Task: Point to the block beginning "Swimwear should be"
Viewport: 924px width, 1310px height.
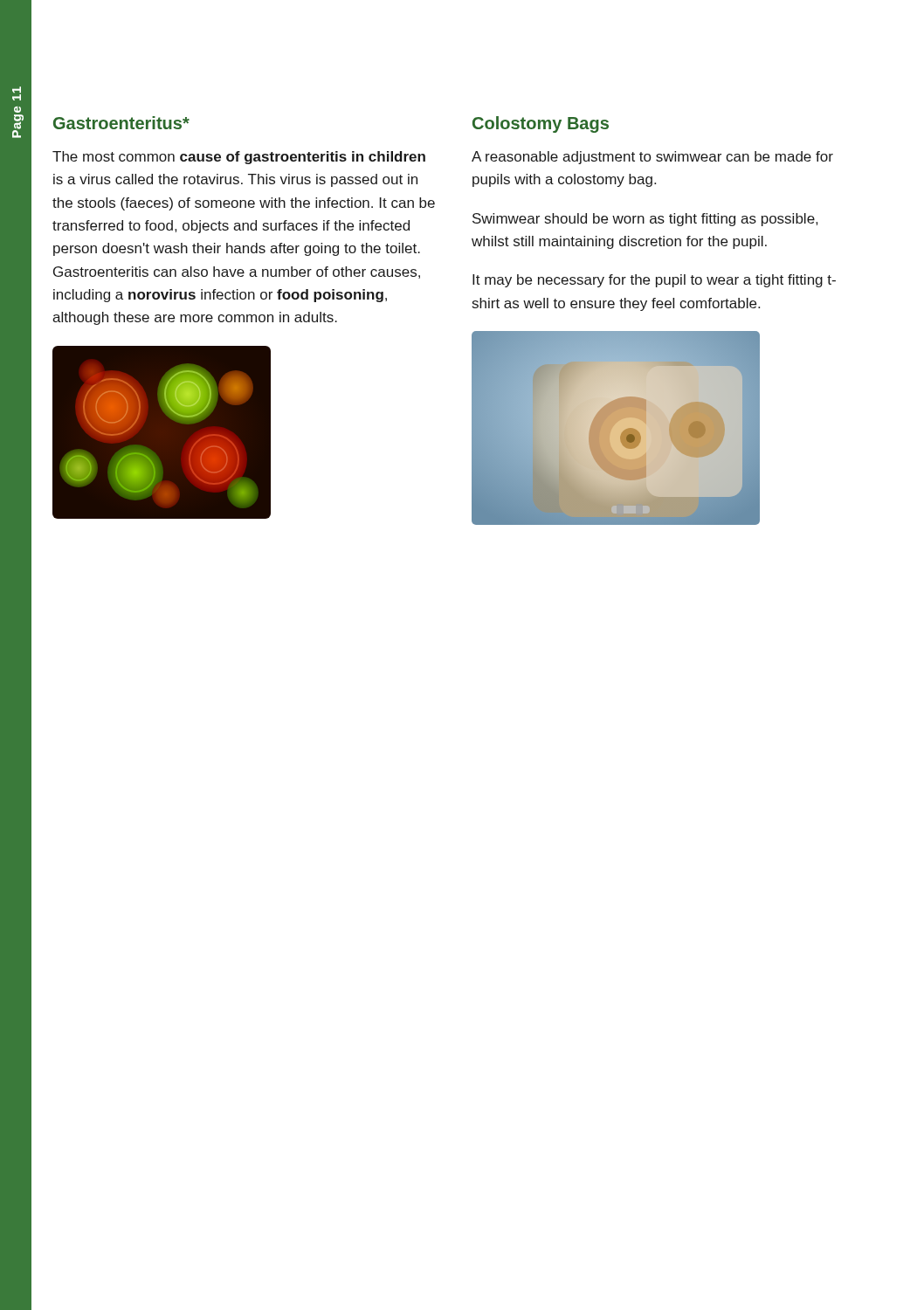Action: tap(645, 230)
